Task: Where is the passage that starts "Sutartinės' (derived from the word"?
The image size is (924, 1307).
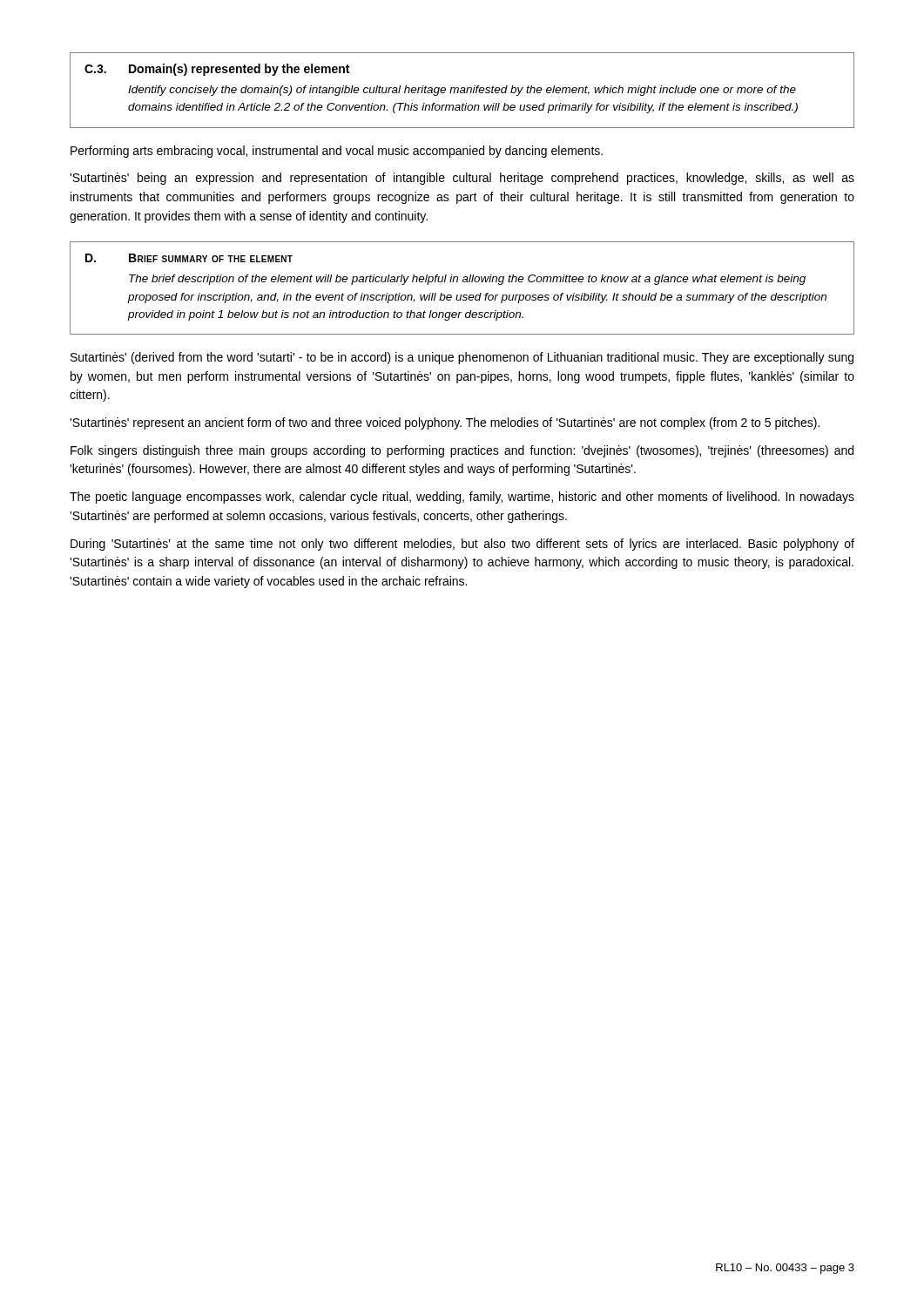Action: click(x=462, y=470)
